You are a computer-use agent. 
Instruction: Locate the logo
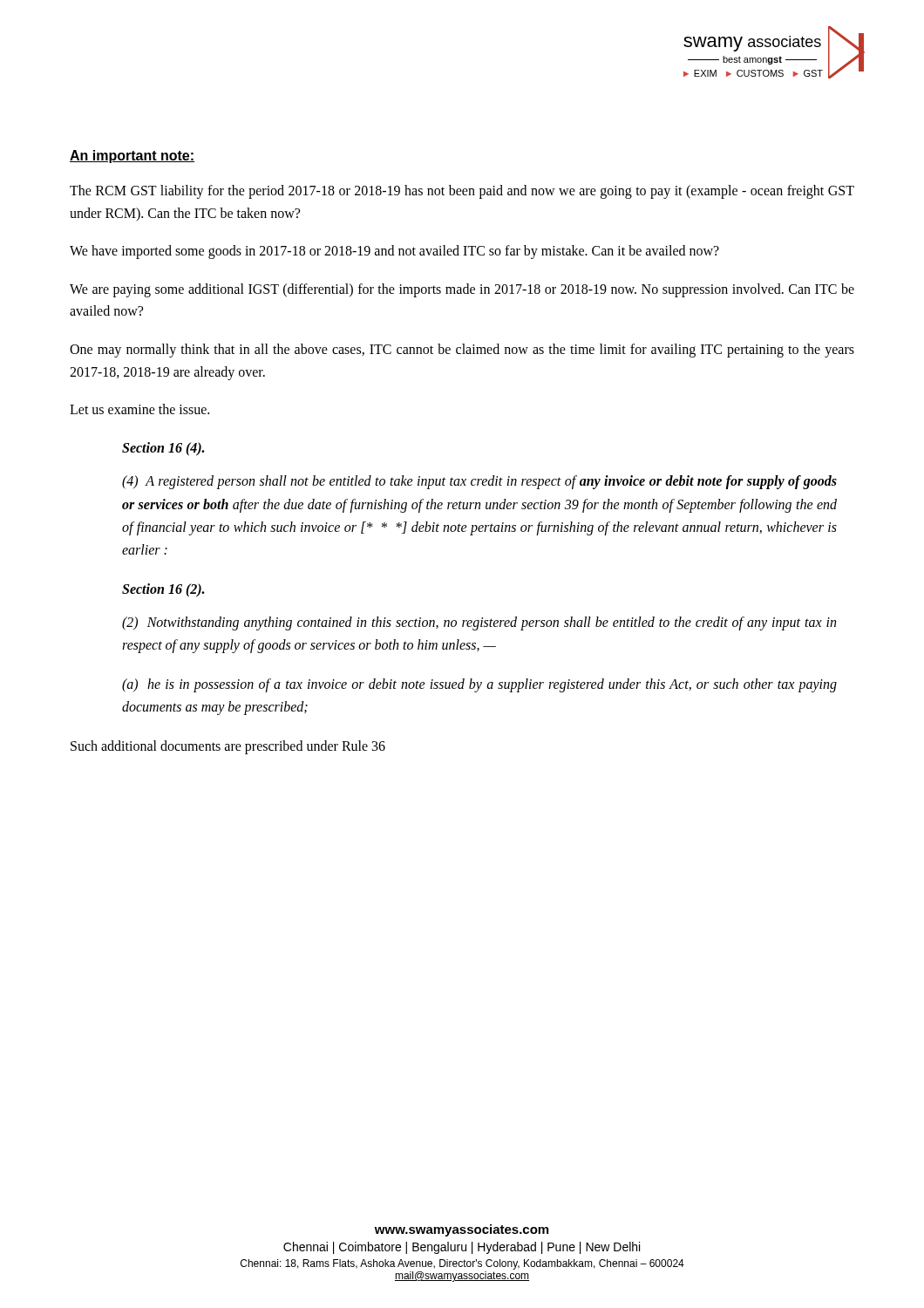click(777, 54)
